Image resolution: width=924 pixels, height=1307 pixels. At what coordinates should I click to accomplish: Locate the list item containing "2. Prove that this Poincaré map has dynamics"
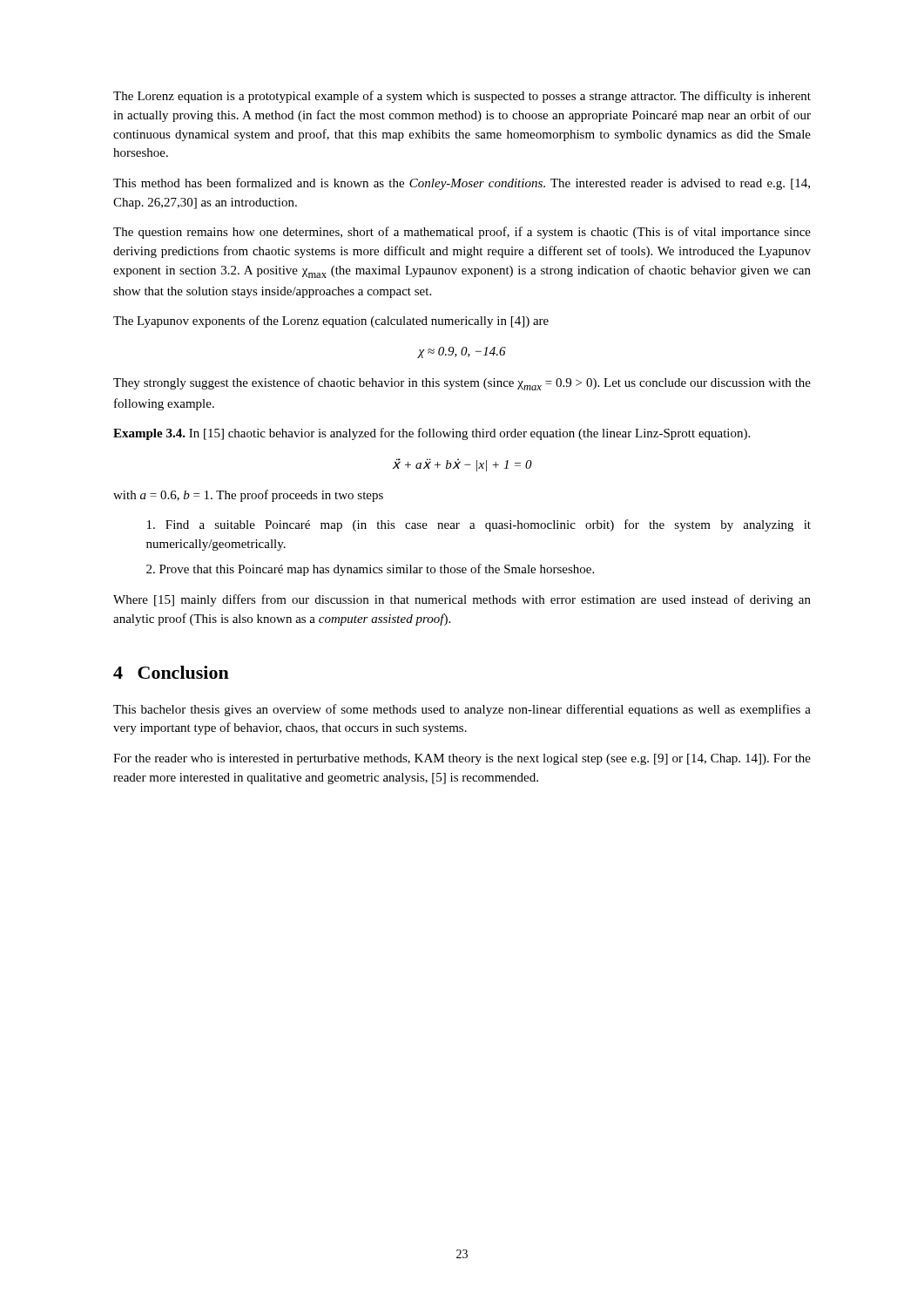pyautogui.click(x=370, y=569)
